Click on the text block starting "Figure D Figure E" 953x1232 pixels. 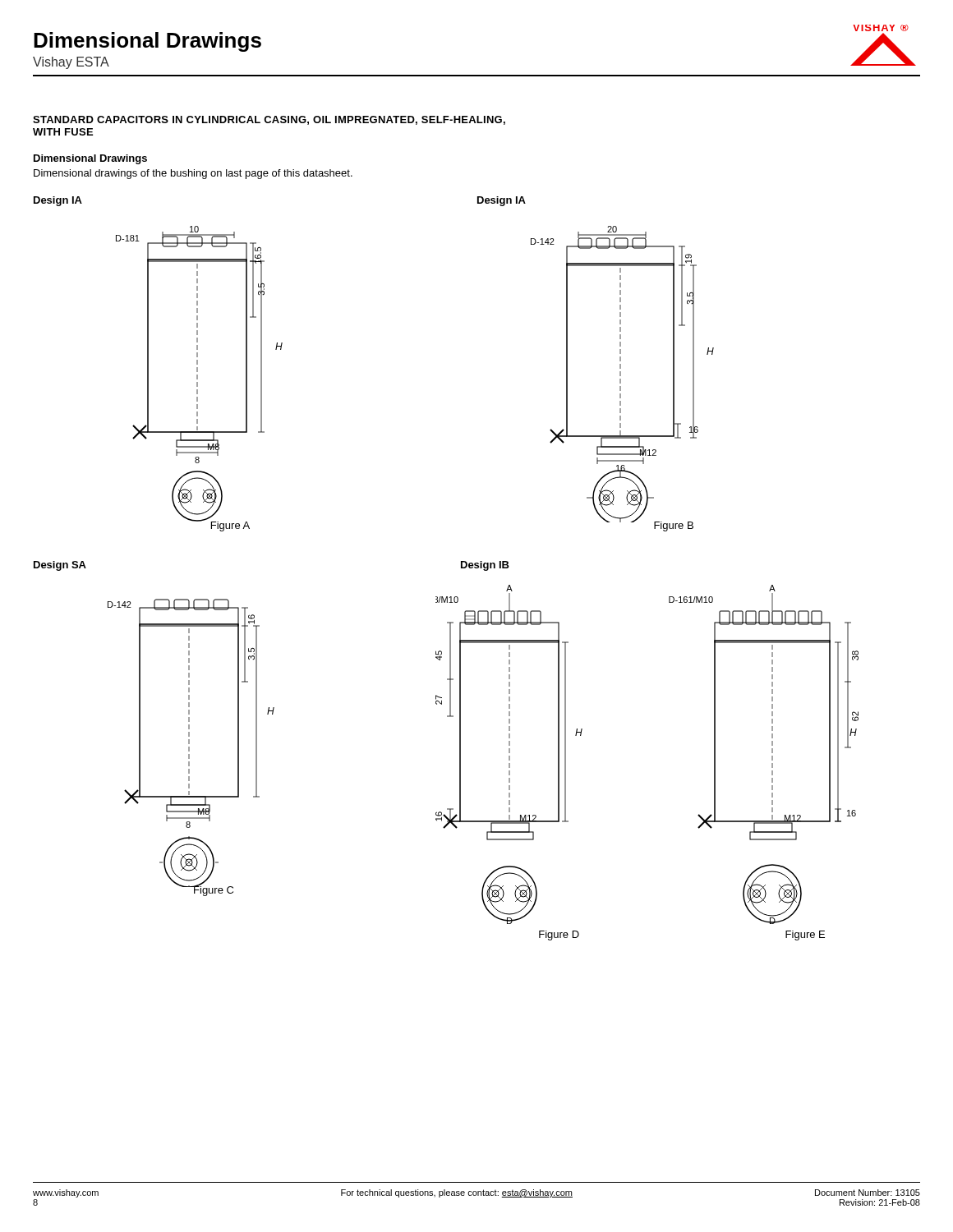coord(555,935)
